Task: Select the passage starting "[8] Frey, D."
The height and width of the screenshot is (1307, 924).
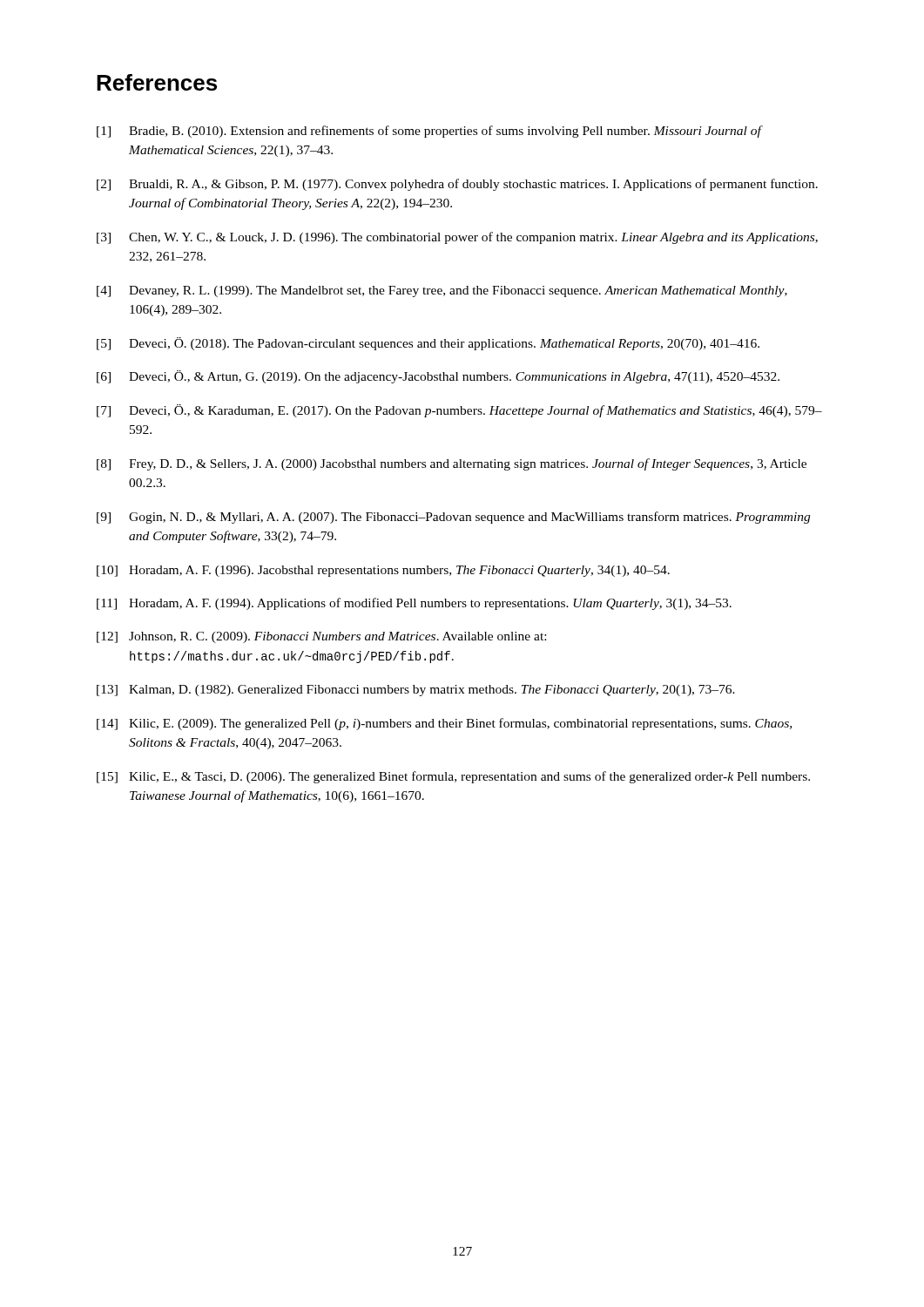Action: click(462, 473)
